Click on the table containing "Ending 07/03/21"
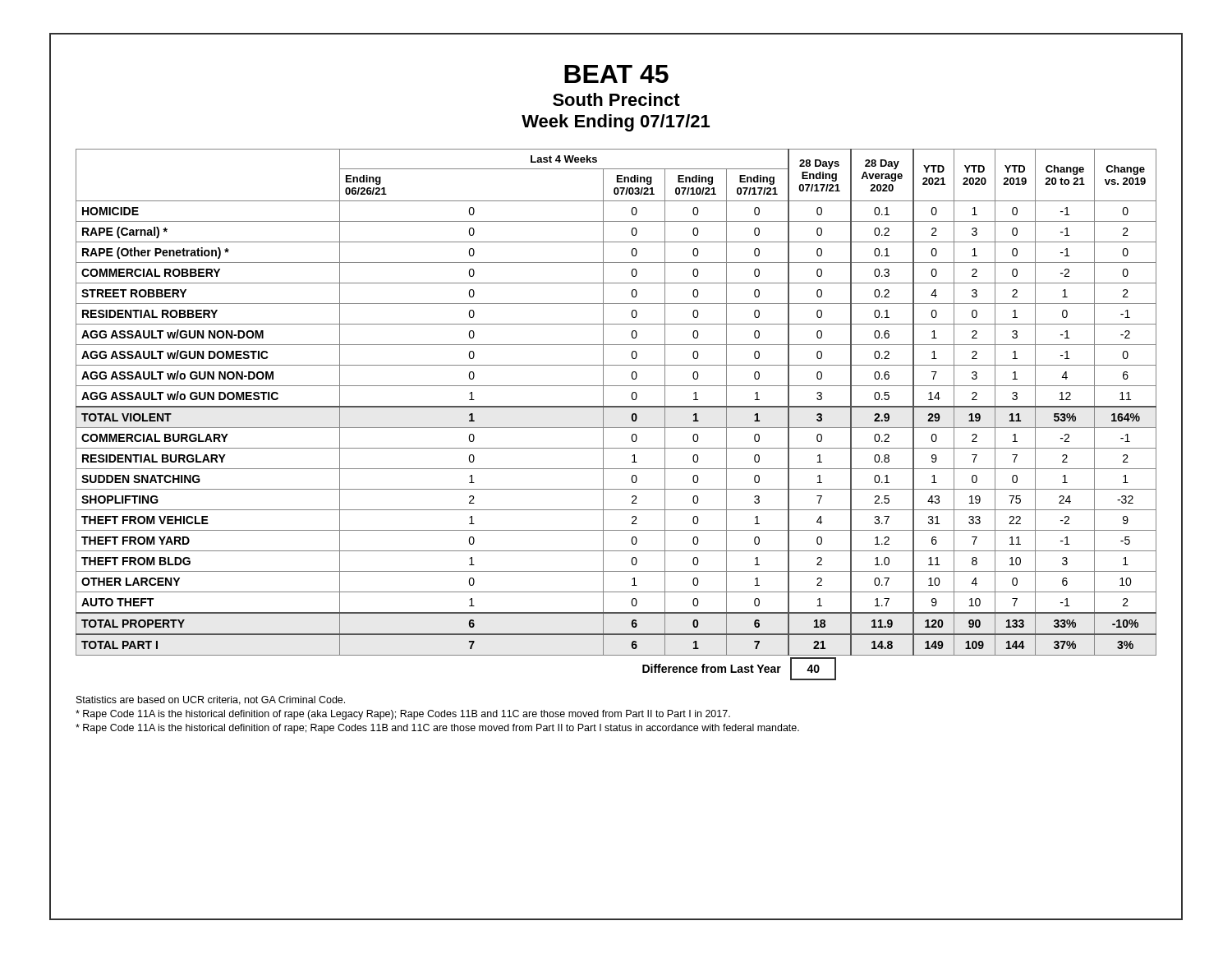The height and width of the screenshot is (953, 1232). coord(616,415)
